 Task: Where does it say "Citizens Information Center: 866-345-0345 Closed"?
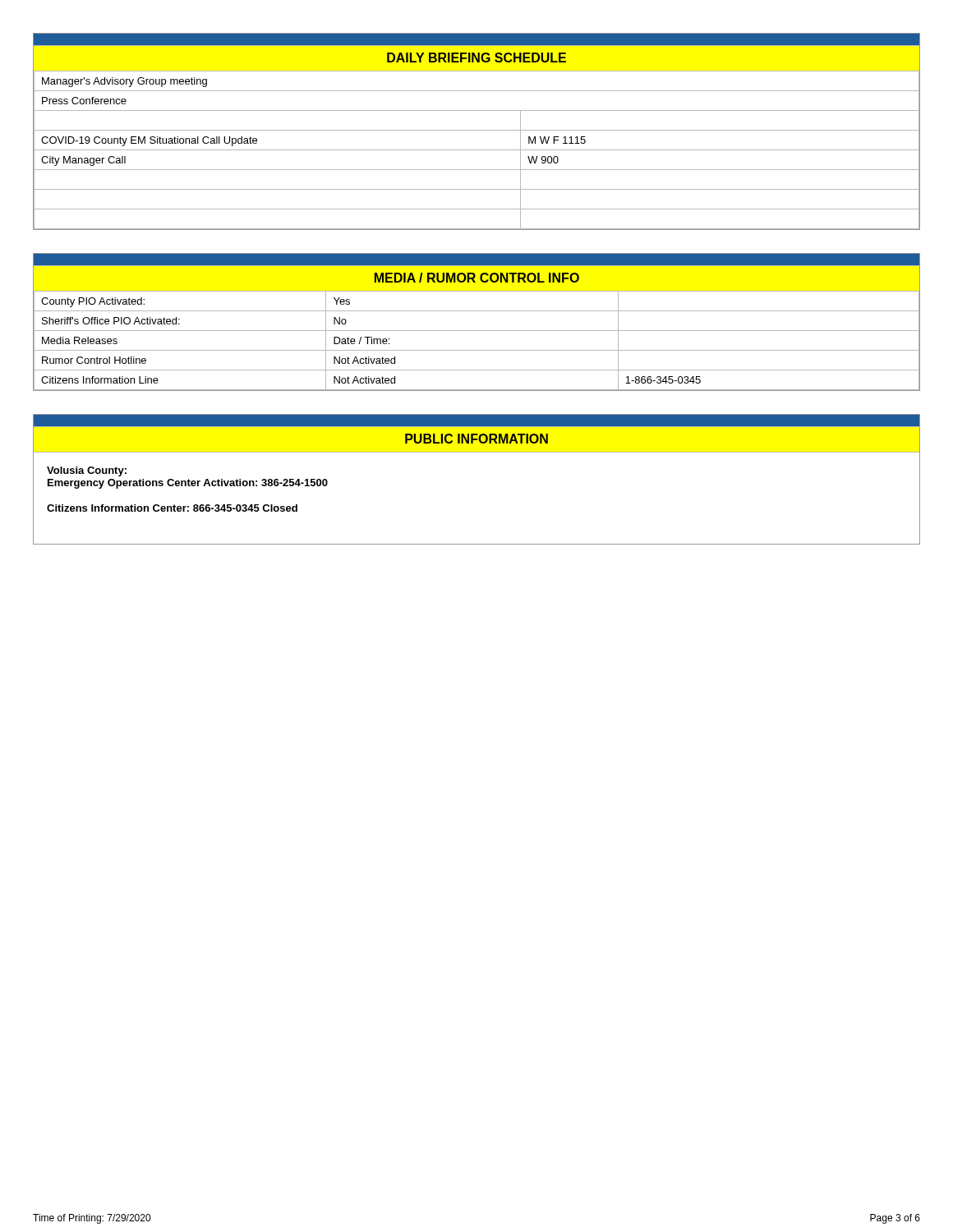(172, 508)
